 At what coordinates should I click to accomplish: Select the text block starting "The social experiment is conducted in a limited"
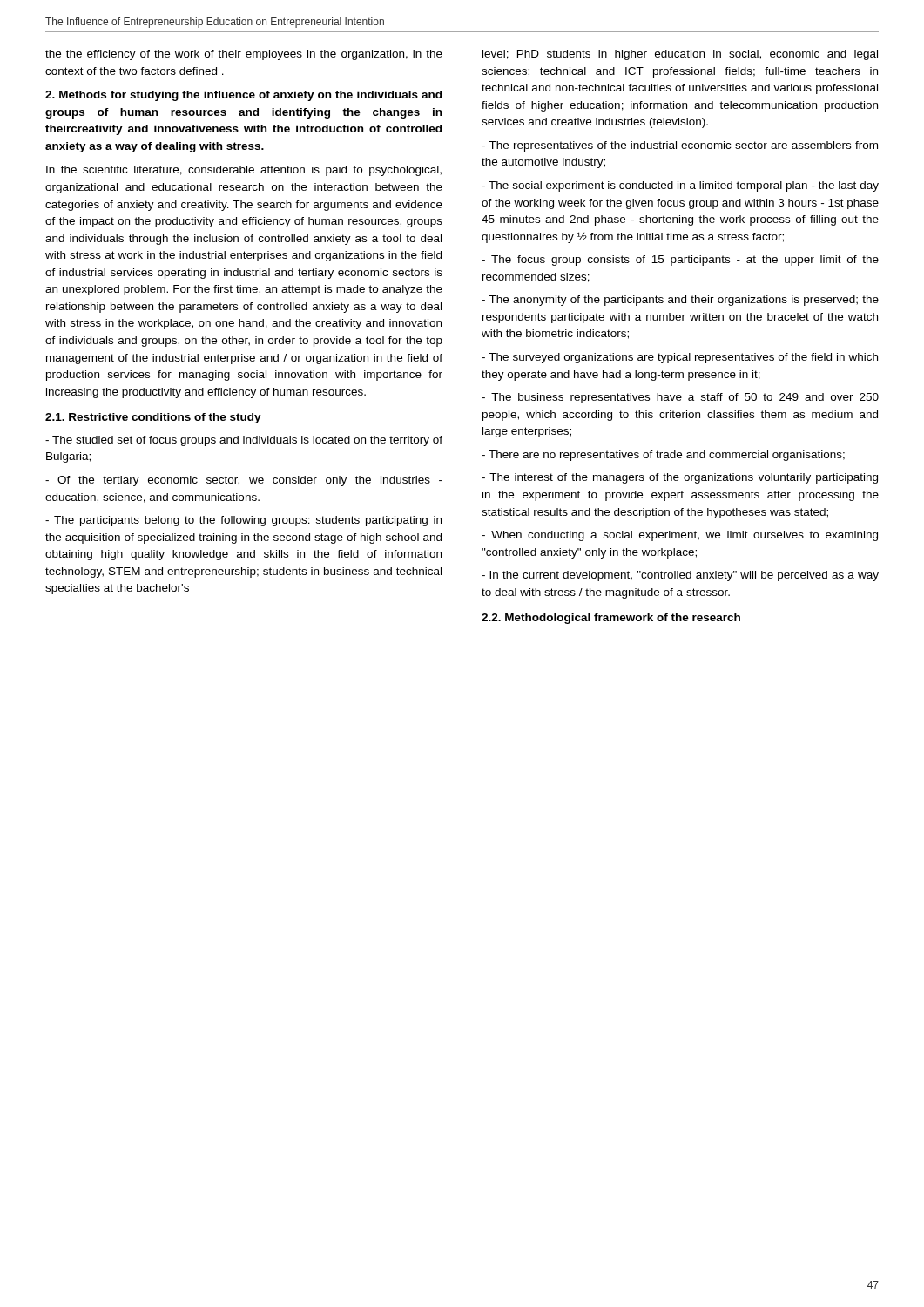(680, 211)
